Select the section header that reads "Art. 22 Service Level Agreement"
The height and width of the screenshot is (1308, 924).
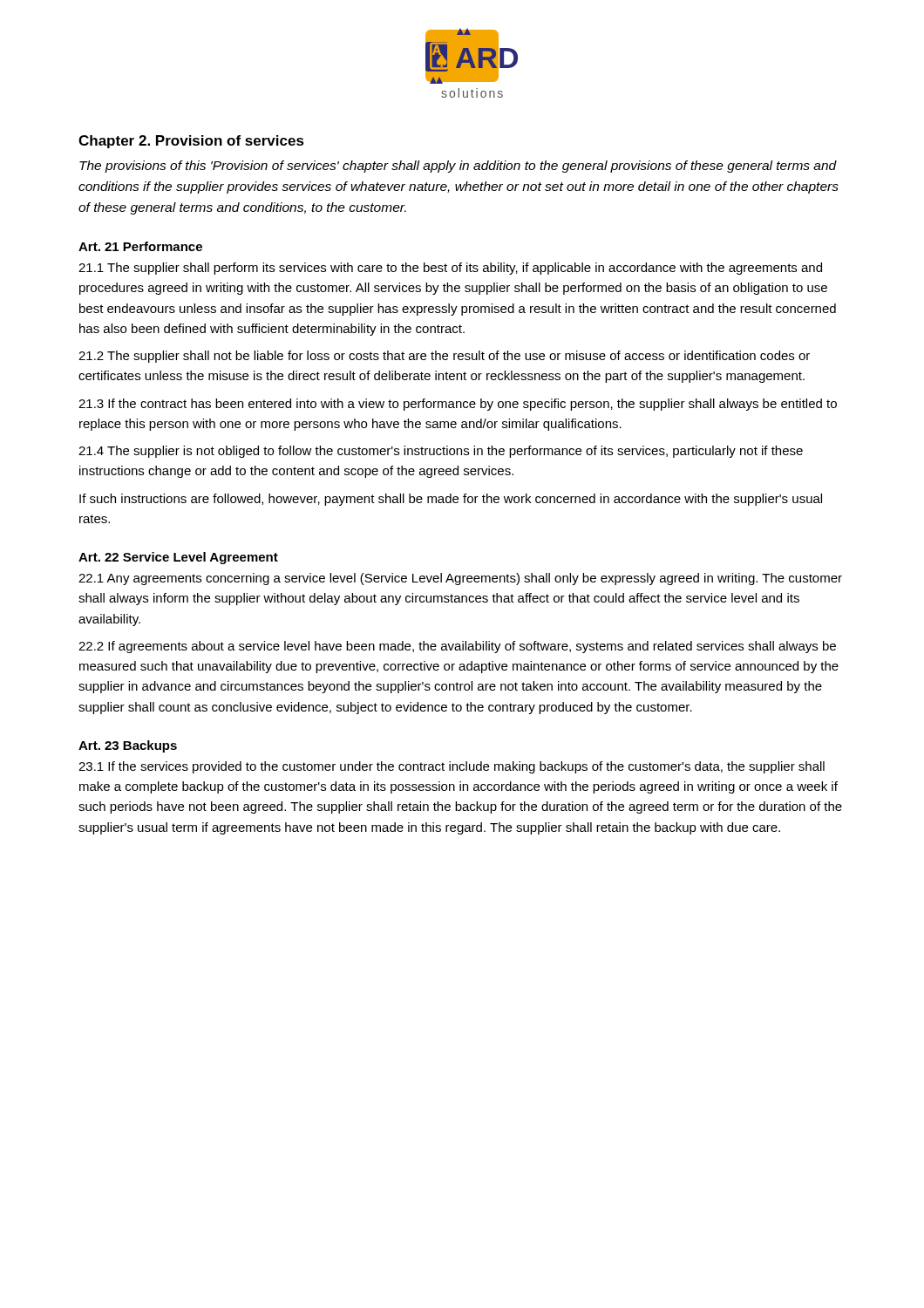(x=178, y=557)
